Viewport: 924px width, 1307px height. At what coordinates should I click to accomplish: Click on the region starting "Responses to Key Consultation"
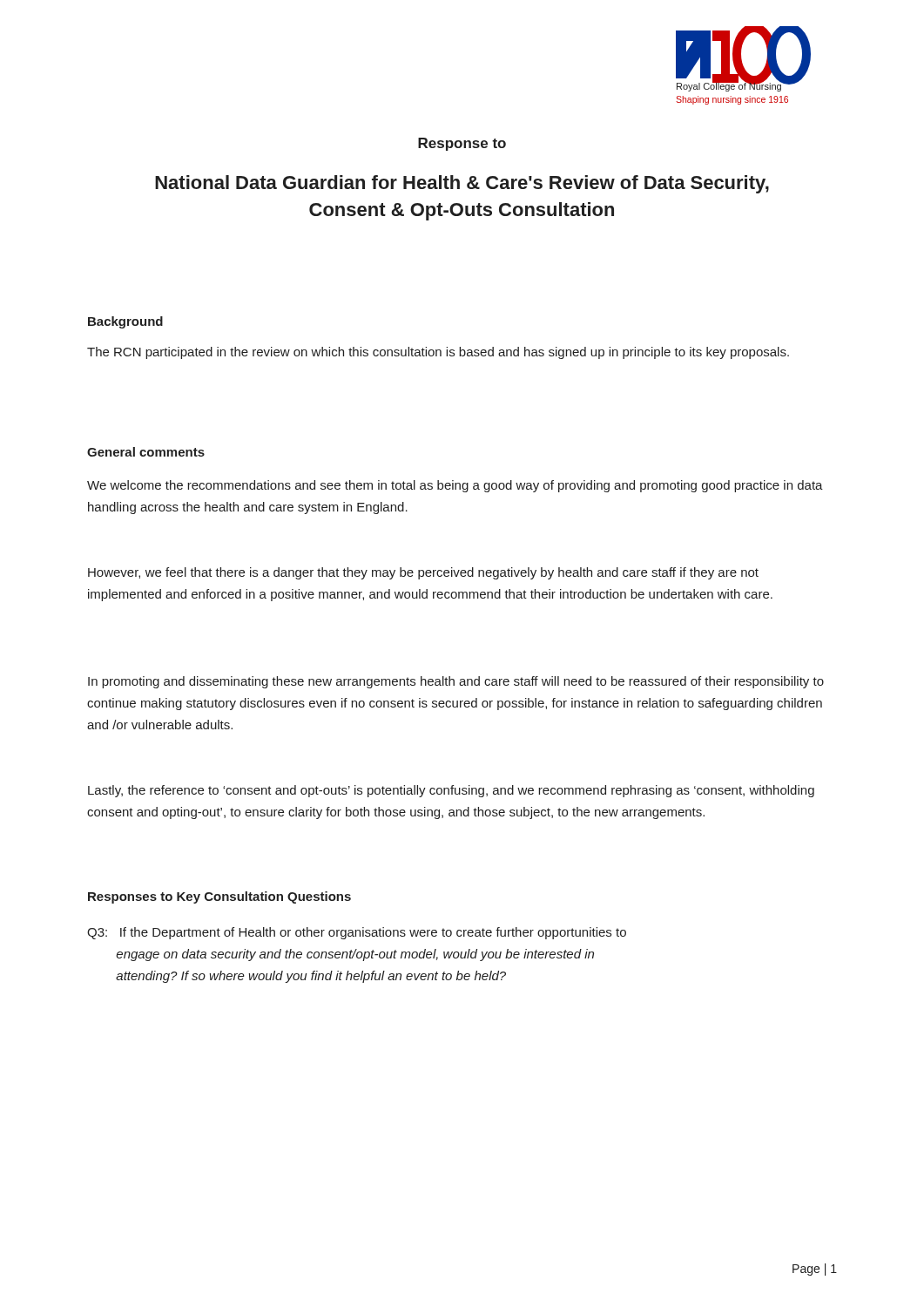click(x=219, y=896)
